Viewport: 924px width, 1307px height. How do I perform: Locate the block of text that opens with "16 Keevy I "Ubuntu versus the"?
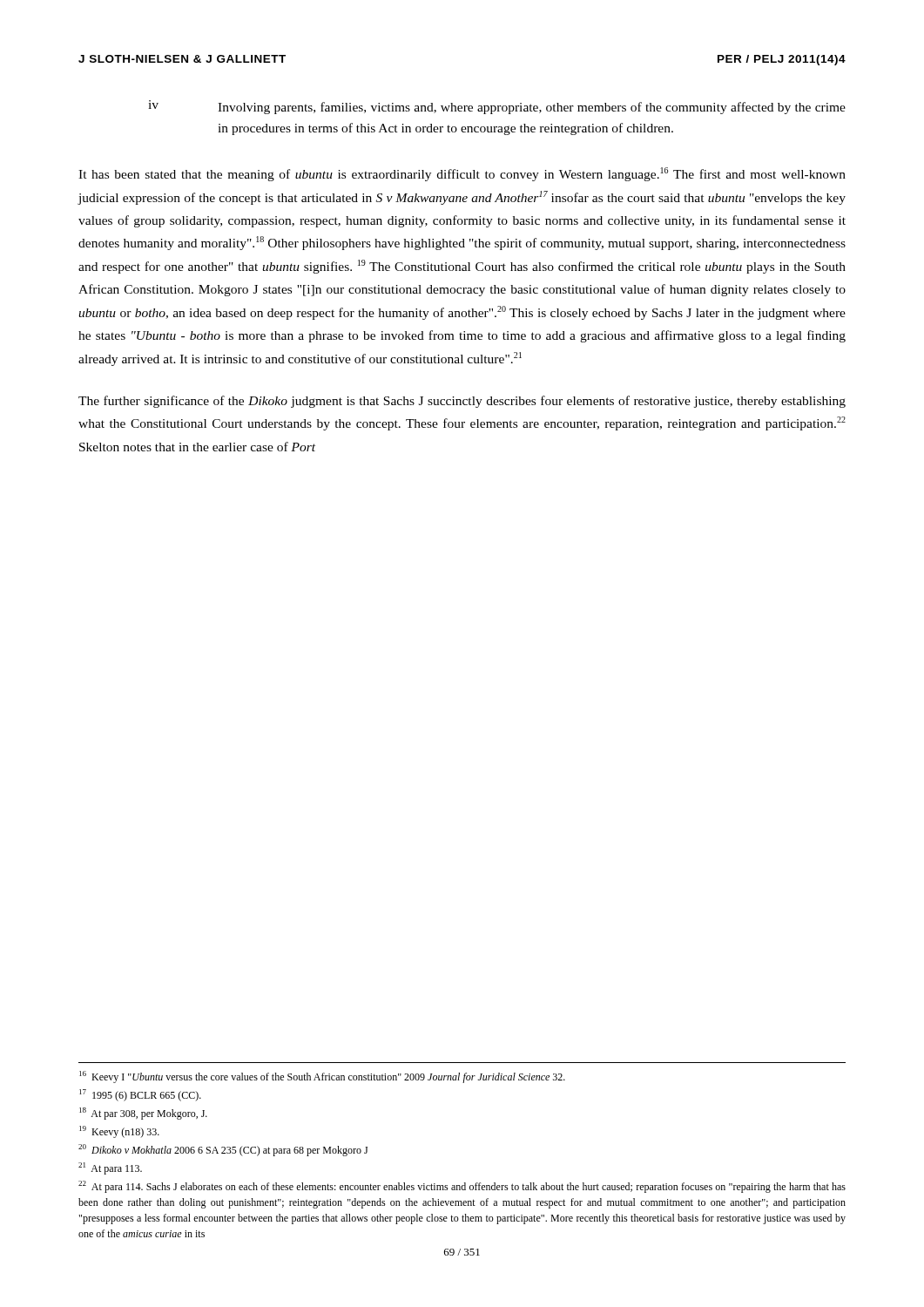[322, 1076]
